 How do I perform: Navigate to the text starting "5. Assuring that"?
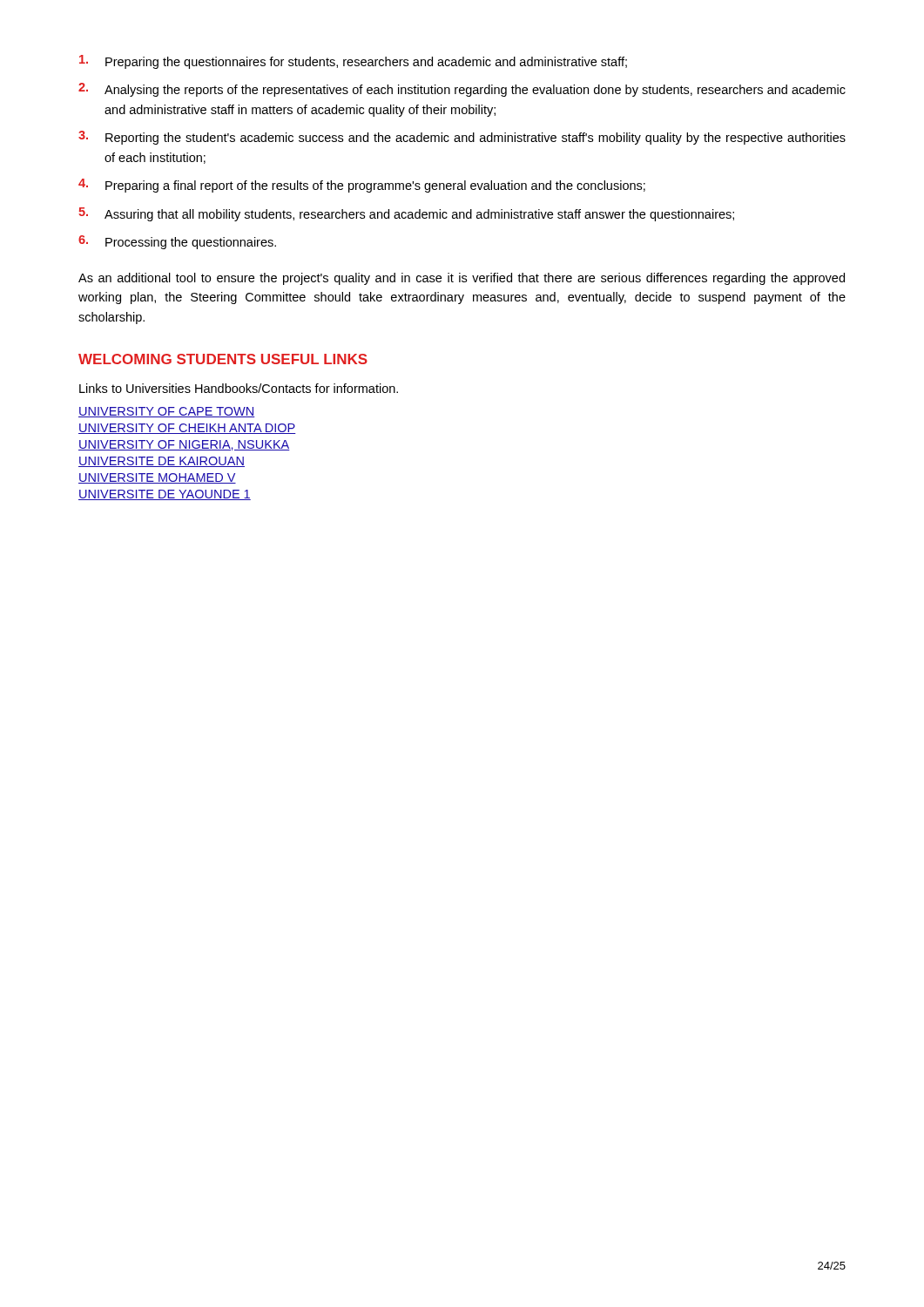click(x=462, y=214)
